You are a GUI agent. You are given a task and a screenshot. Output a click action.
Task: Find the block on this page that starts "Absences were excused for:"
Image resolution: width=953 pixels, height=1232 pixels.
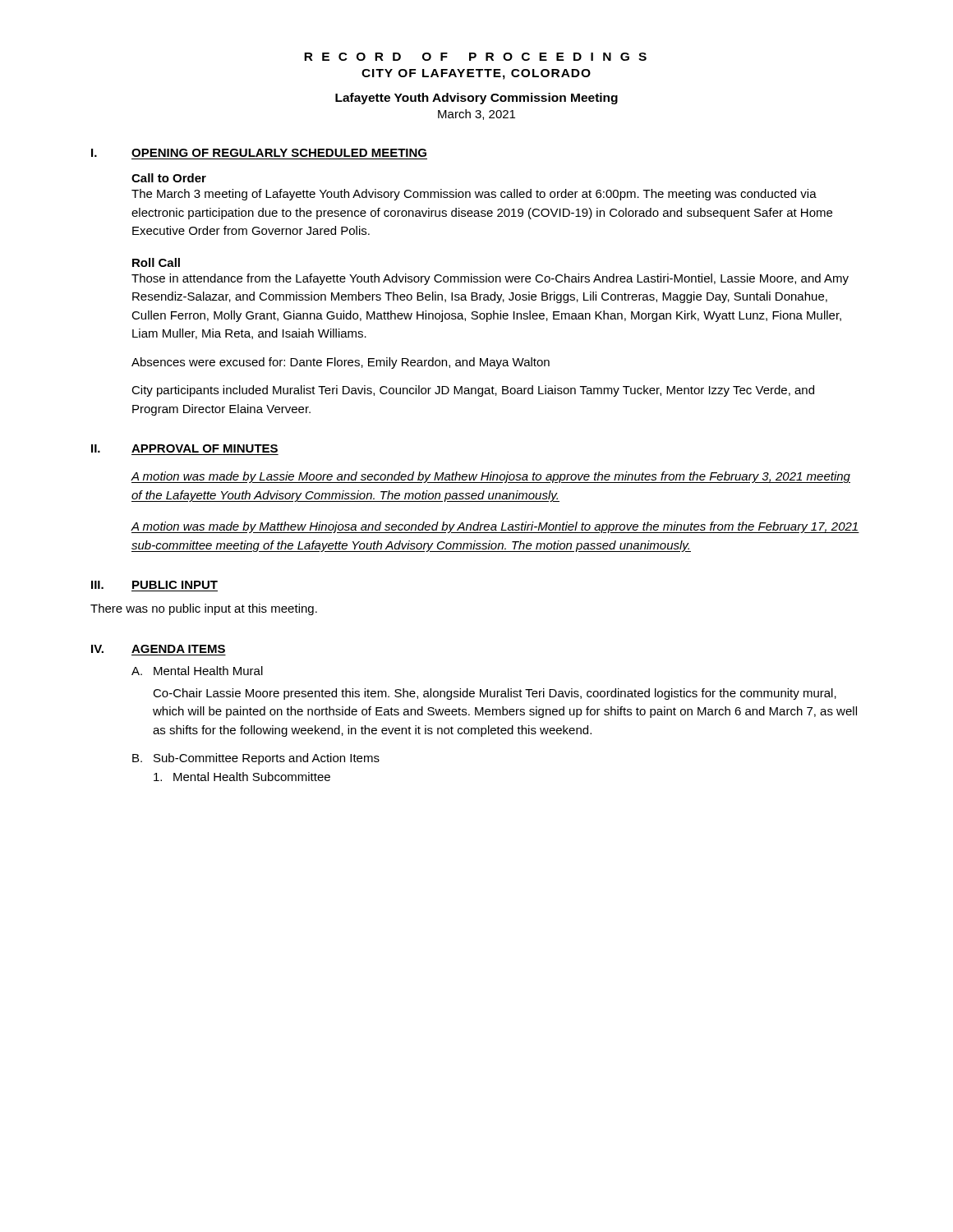[341, 361]
